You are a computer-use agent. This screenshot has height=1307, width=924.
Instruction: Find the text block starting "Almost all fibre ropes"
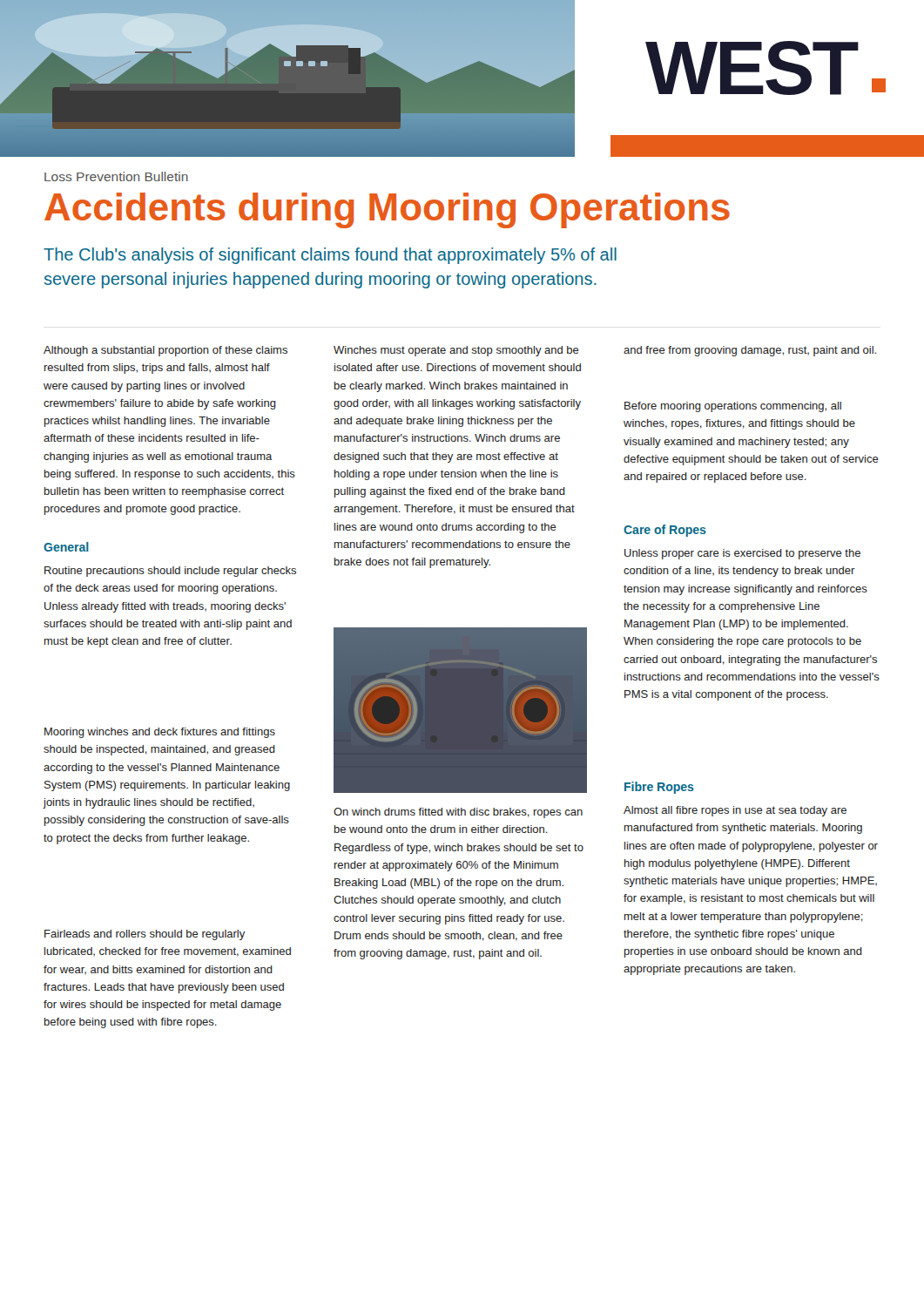[751, 889]
